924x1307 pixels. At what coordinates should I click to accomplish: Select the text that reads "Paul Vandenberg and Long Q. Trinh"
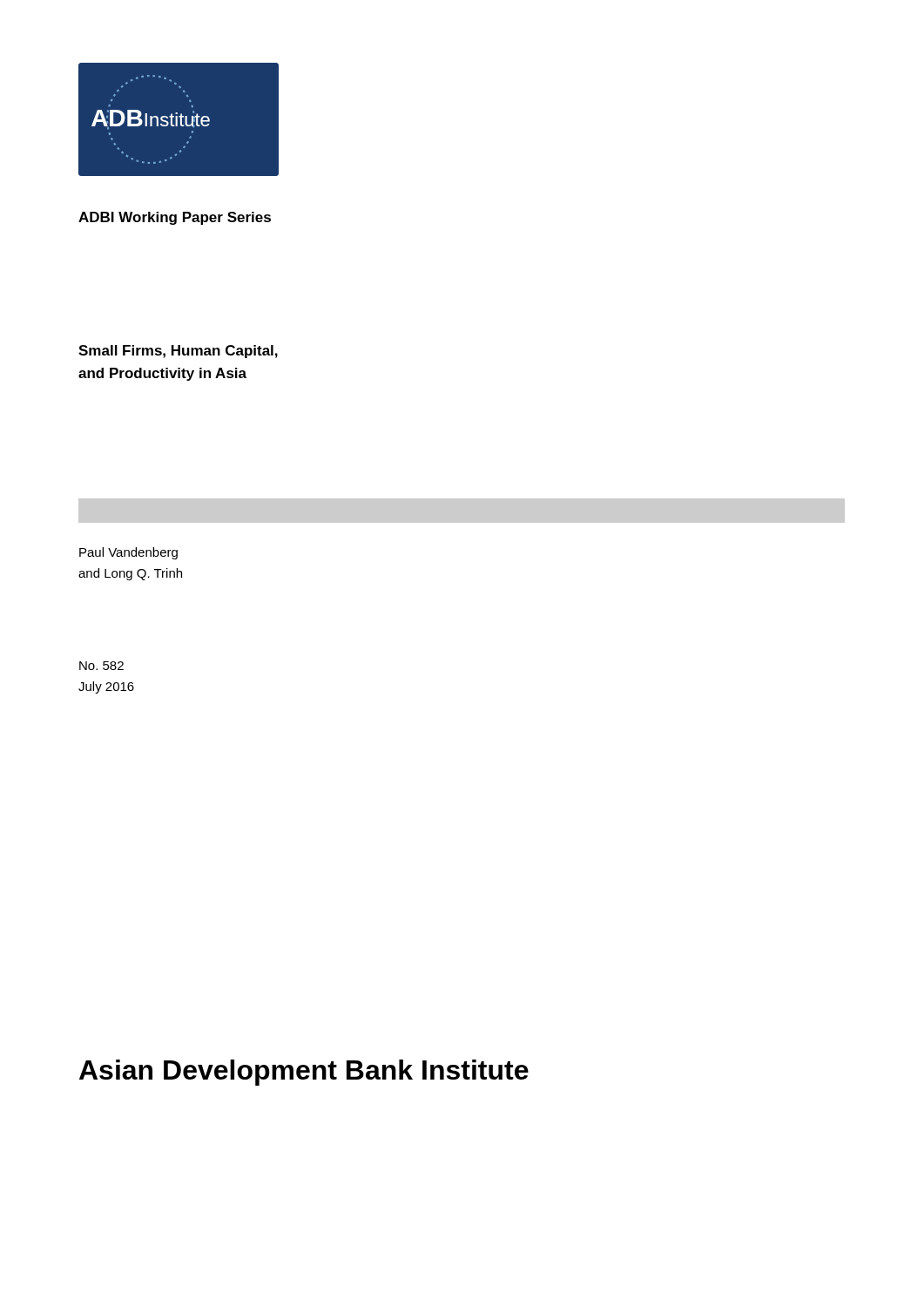[131, 562]
